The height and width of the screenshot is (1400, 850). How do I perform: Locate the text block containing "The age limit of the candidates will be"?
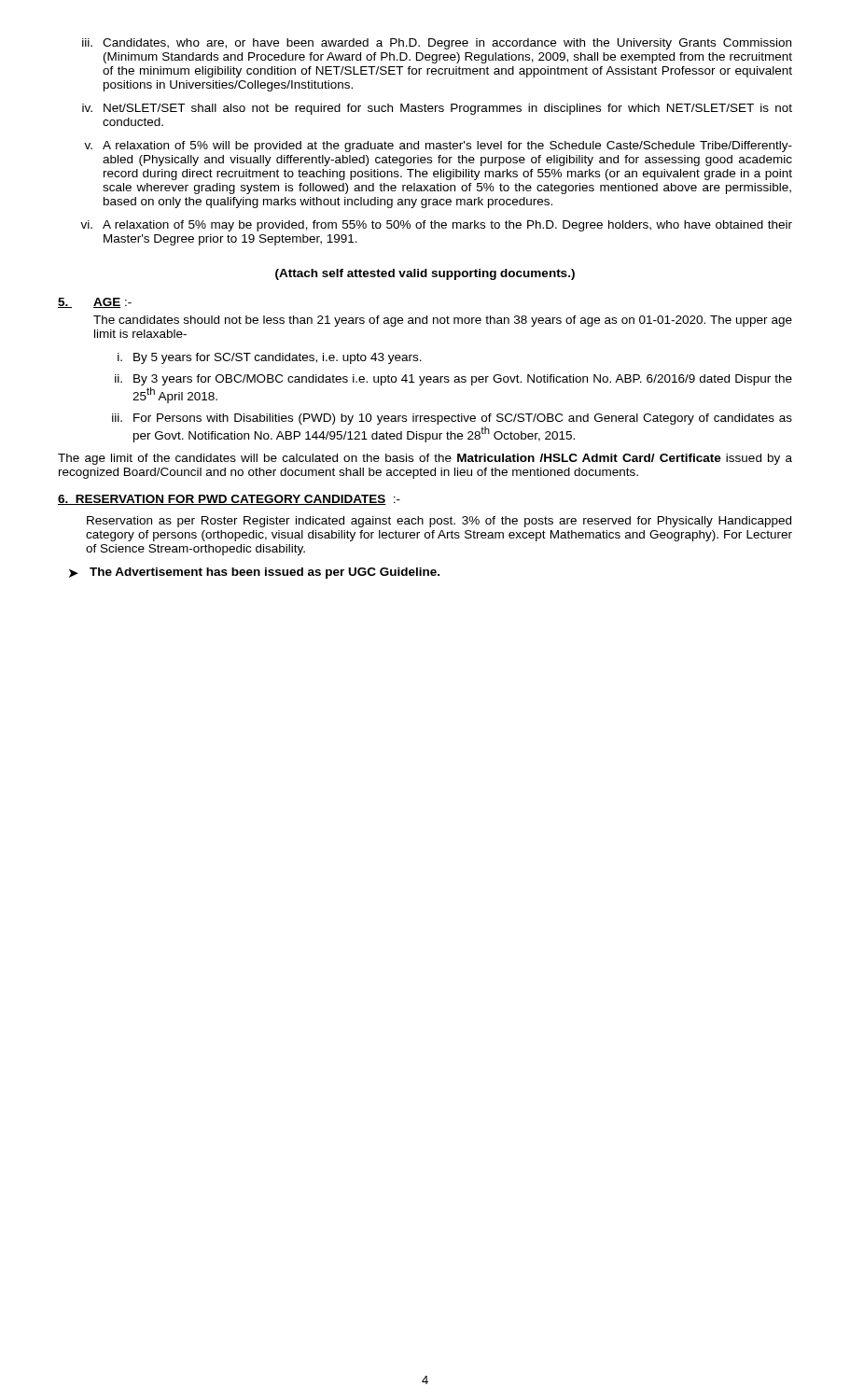click(425, 465)
